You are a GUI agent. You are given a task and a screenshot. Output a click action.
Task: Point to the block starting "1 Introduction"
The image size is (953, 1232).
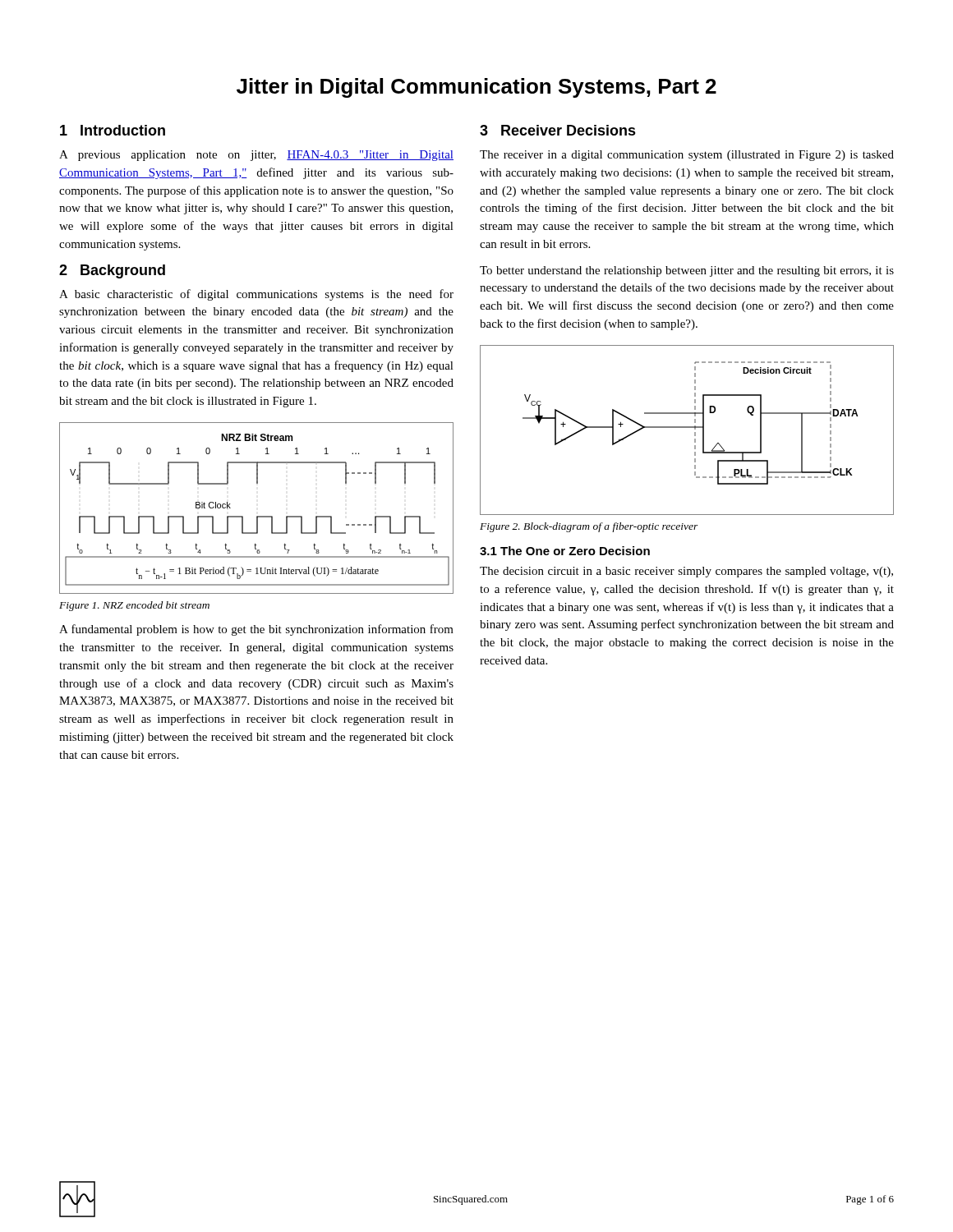(x=113, y=130)
